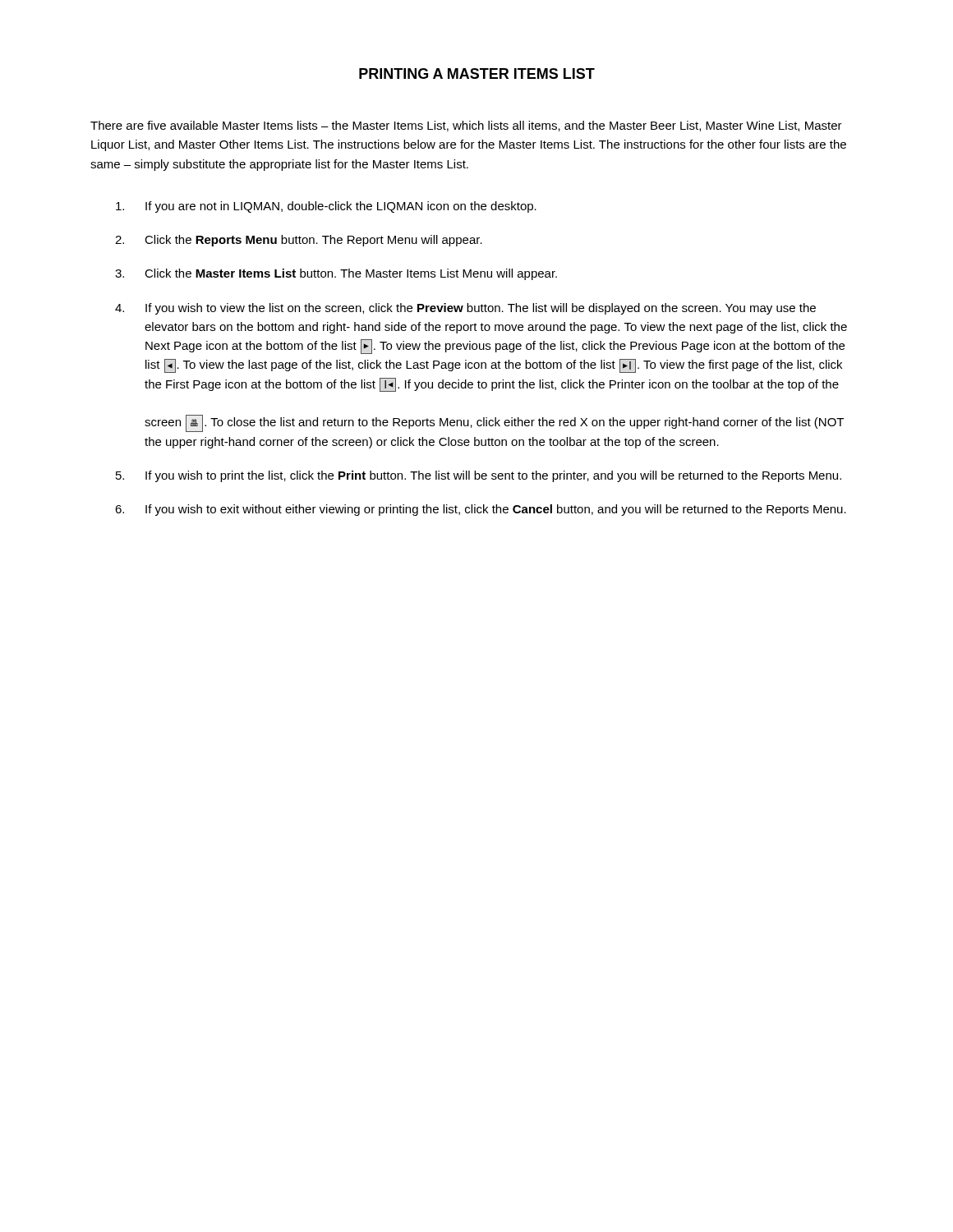Navigate to the text block starting "If you are not in LIQMAN, double-click"
The width and height of the screenshot is (953, 1232).
(489, 206)
